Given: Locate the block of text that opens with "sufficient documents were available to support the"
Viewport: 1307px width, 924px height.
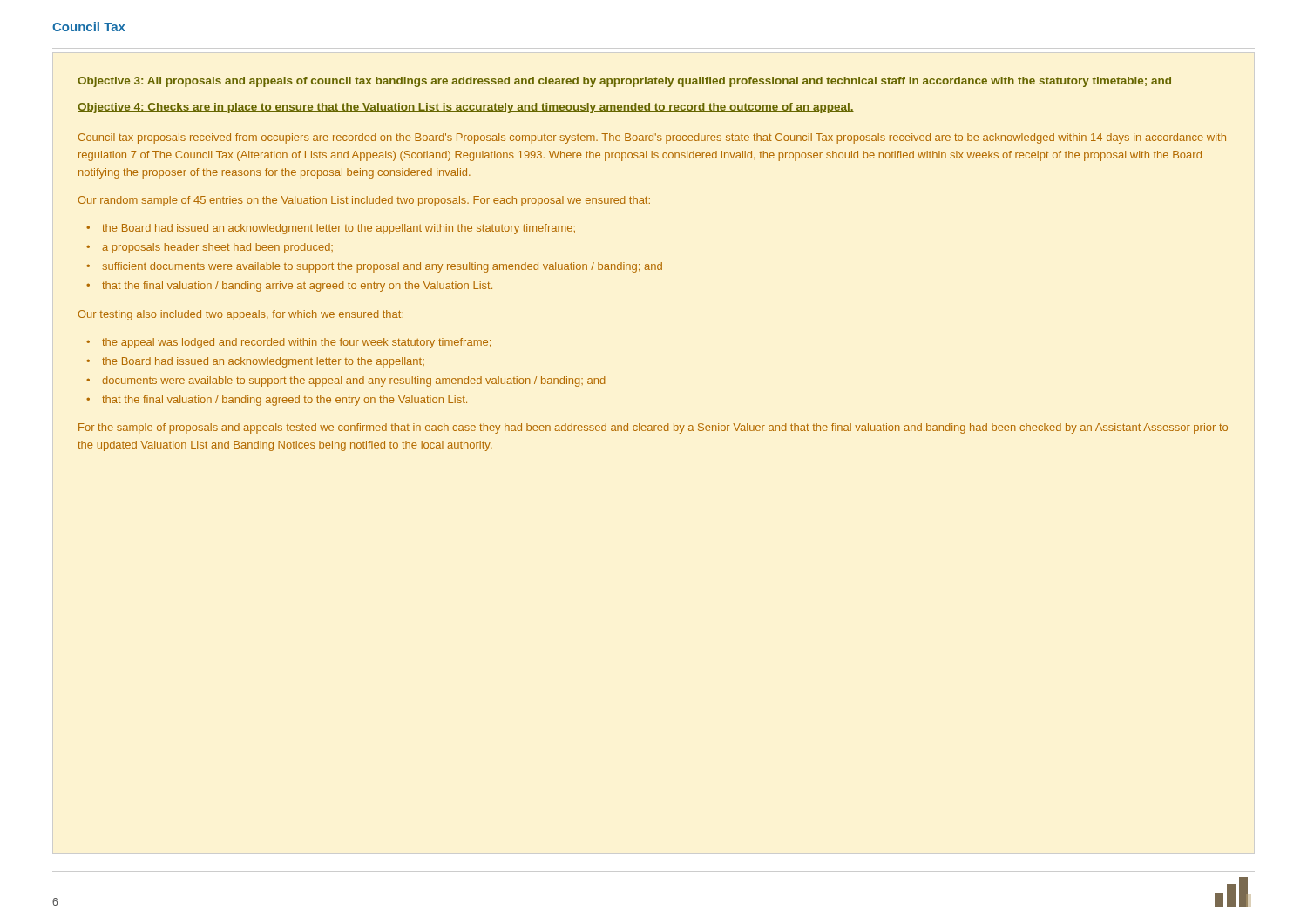Looking at the screenshot, I should click(382, 266).
